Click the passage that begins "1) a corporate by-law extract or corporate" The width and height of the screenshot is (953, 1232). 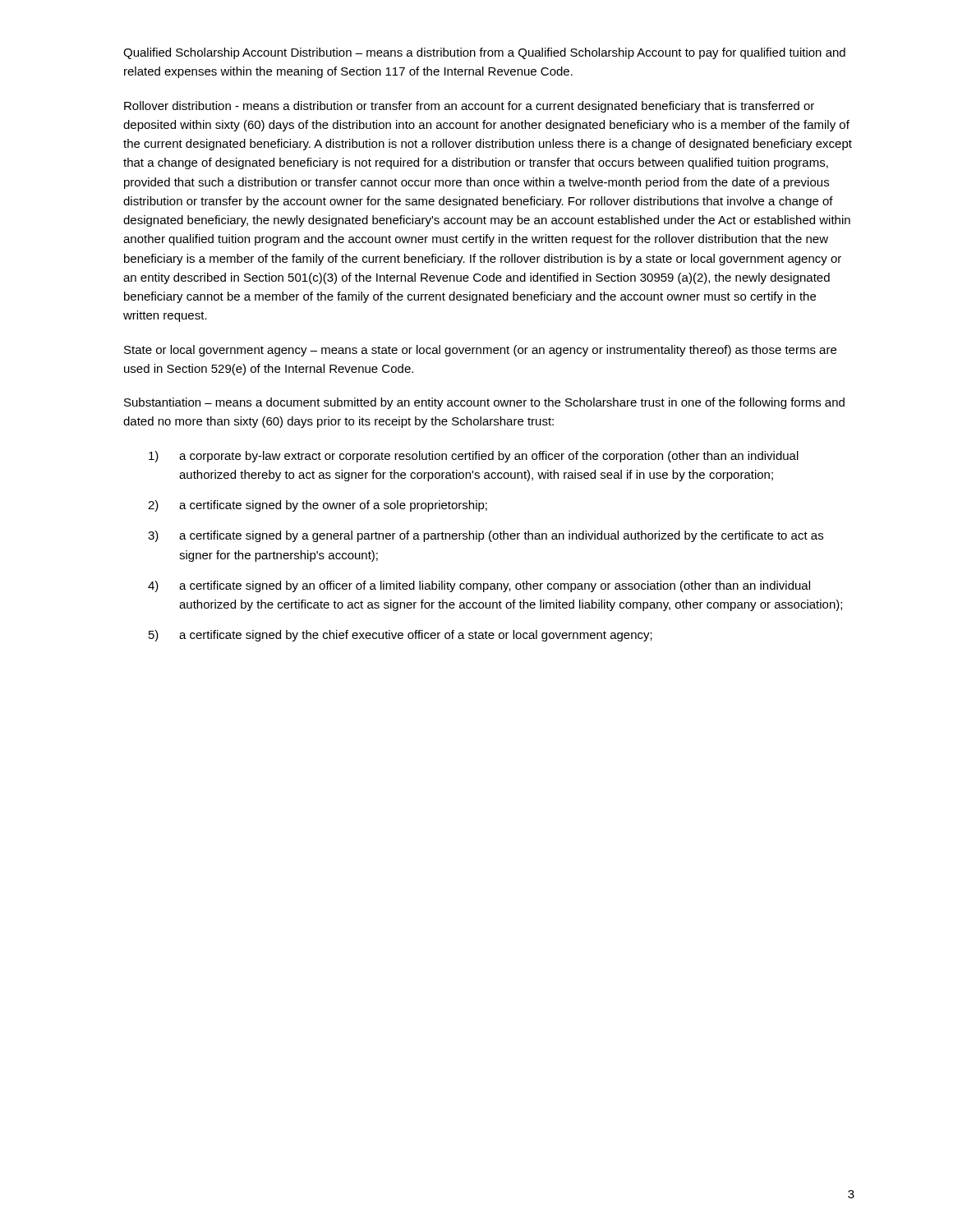tap(489, 465)
